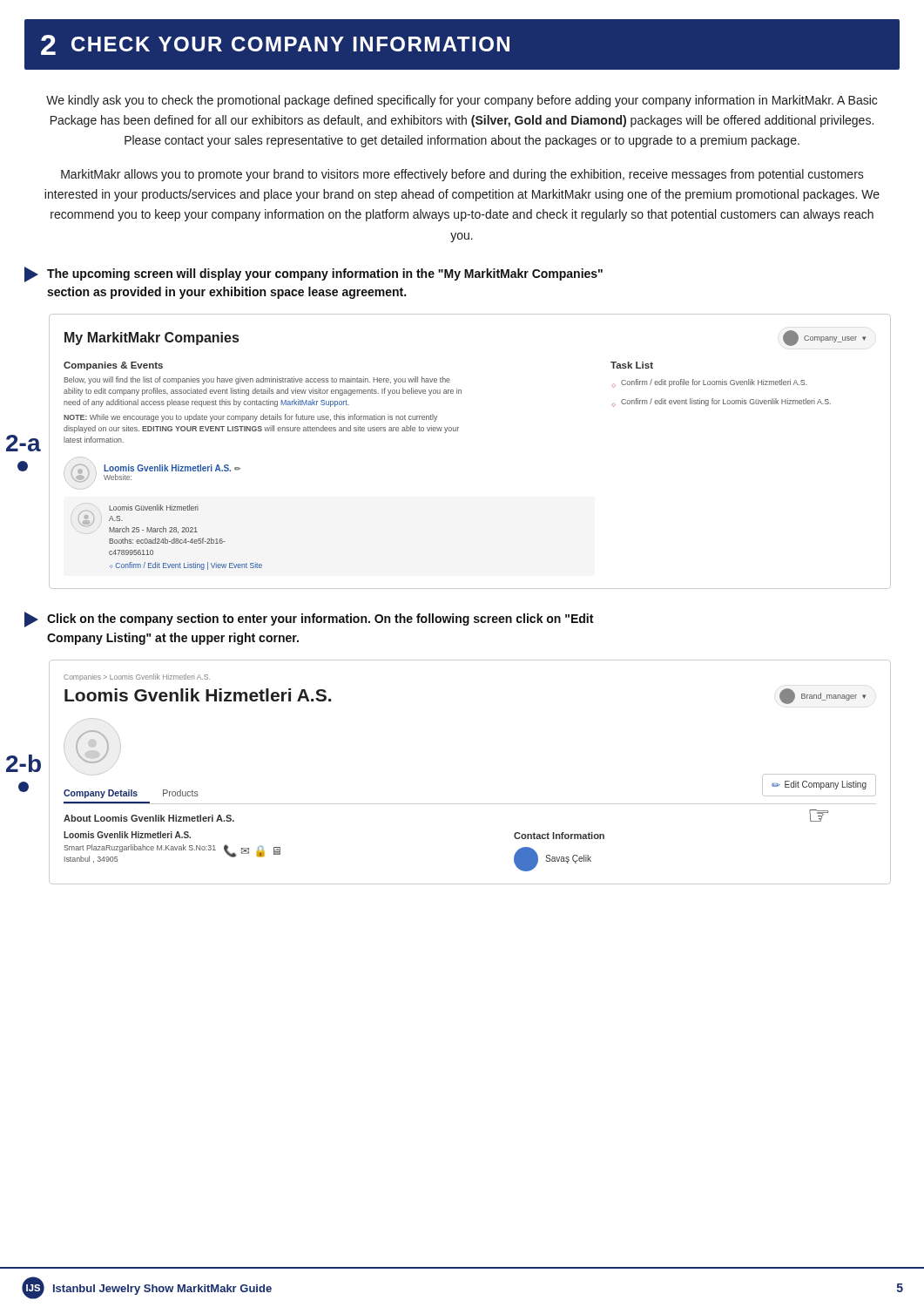Point to the element starting "2 CHECK YOUR"
Viewport: 924px width, 1307px height.
click(276, 44)
